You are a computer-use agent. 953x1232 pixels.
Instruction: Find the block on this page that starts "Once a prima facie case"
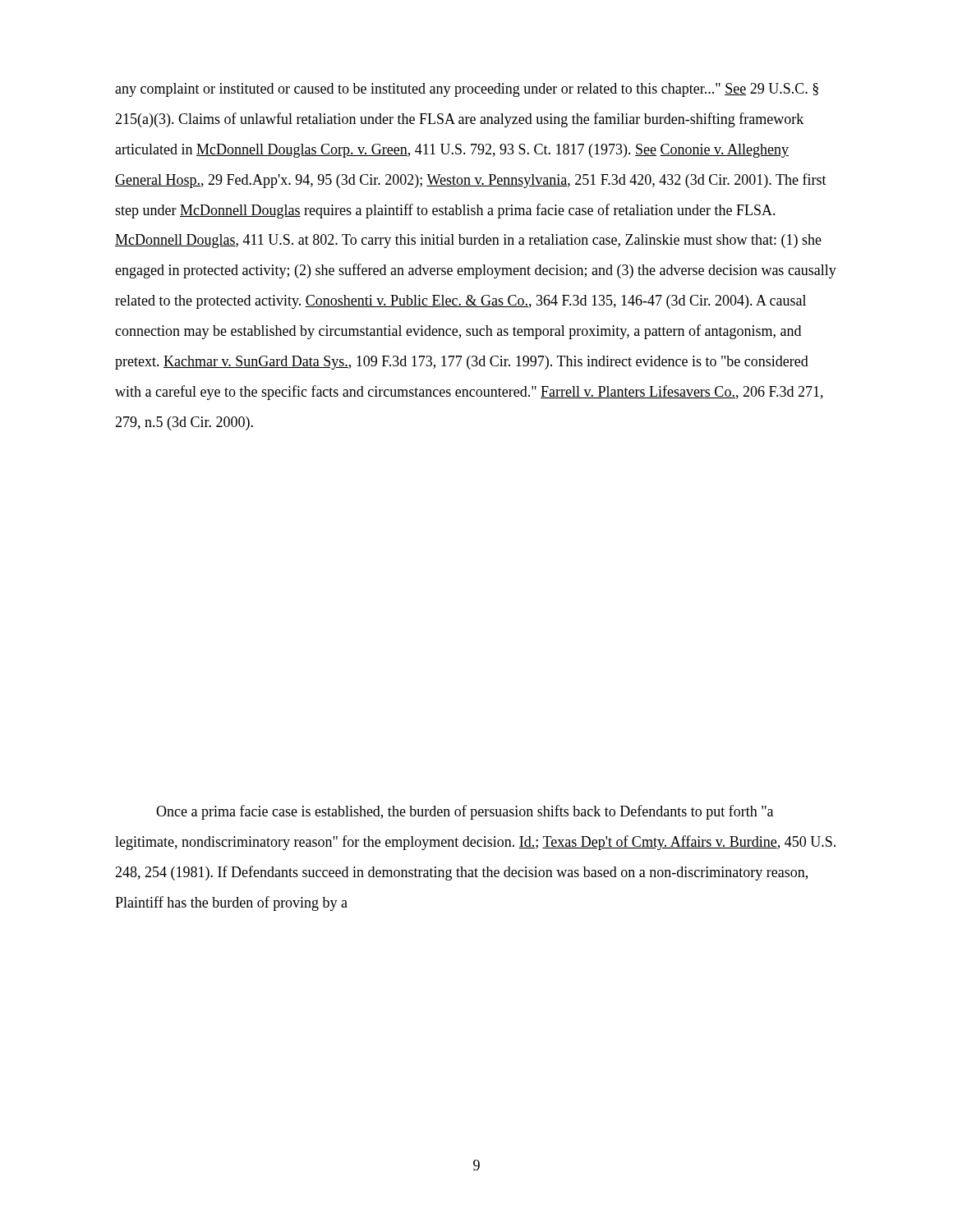[x=476, y=857]
